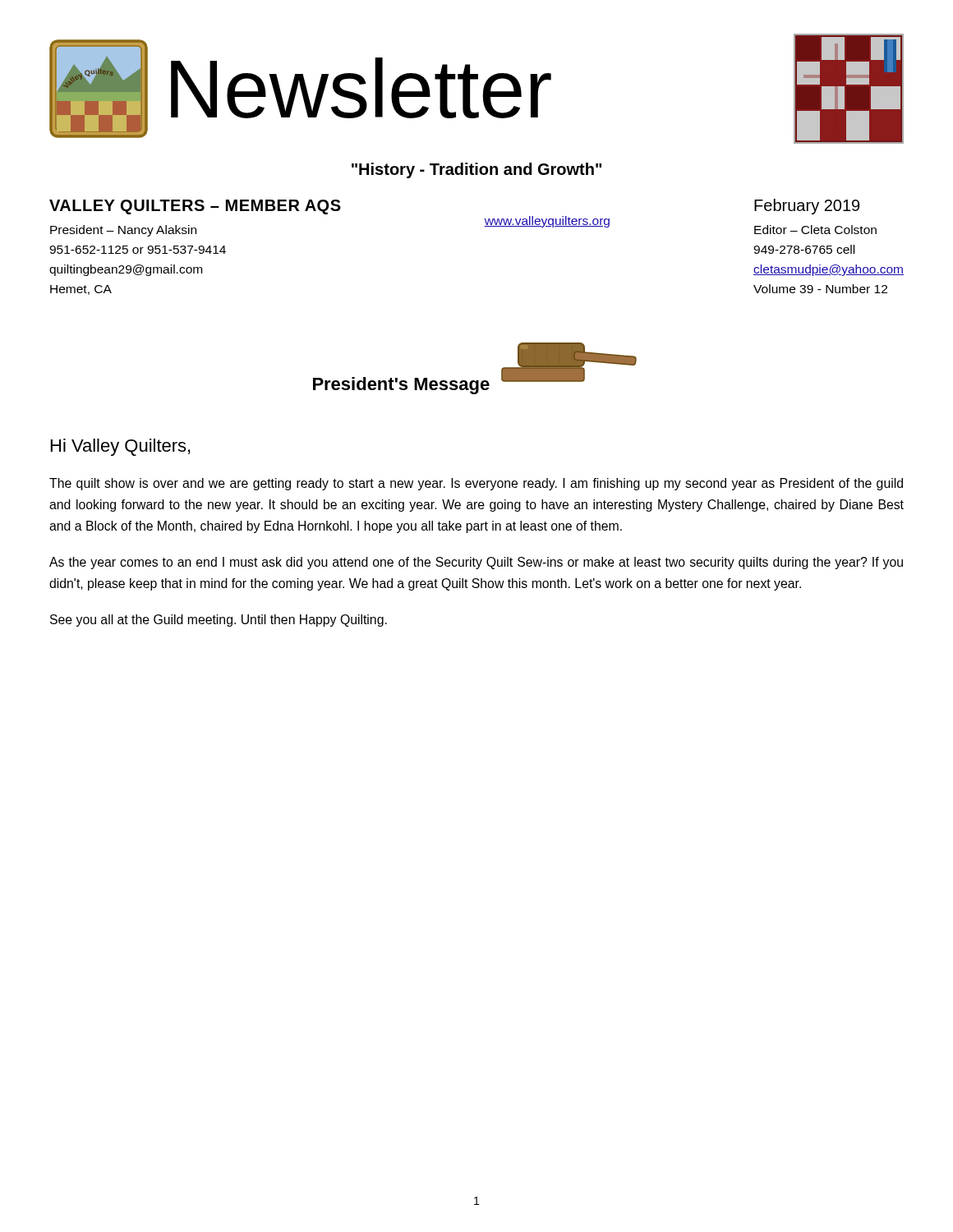Select the text block that says "February 2019 Editor – Cleta Colston"
Image resolution: width=953 pixels, height=1232 pixels.
click(829, 244)
